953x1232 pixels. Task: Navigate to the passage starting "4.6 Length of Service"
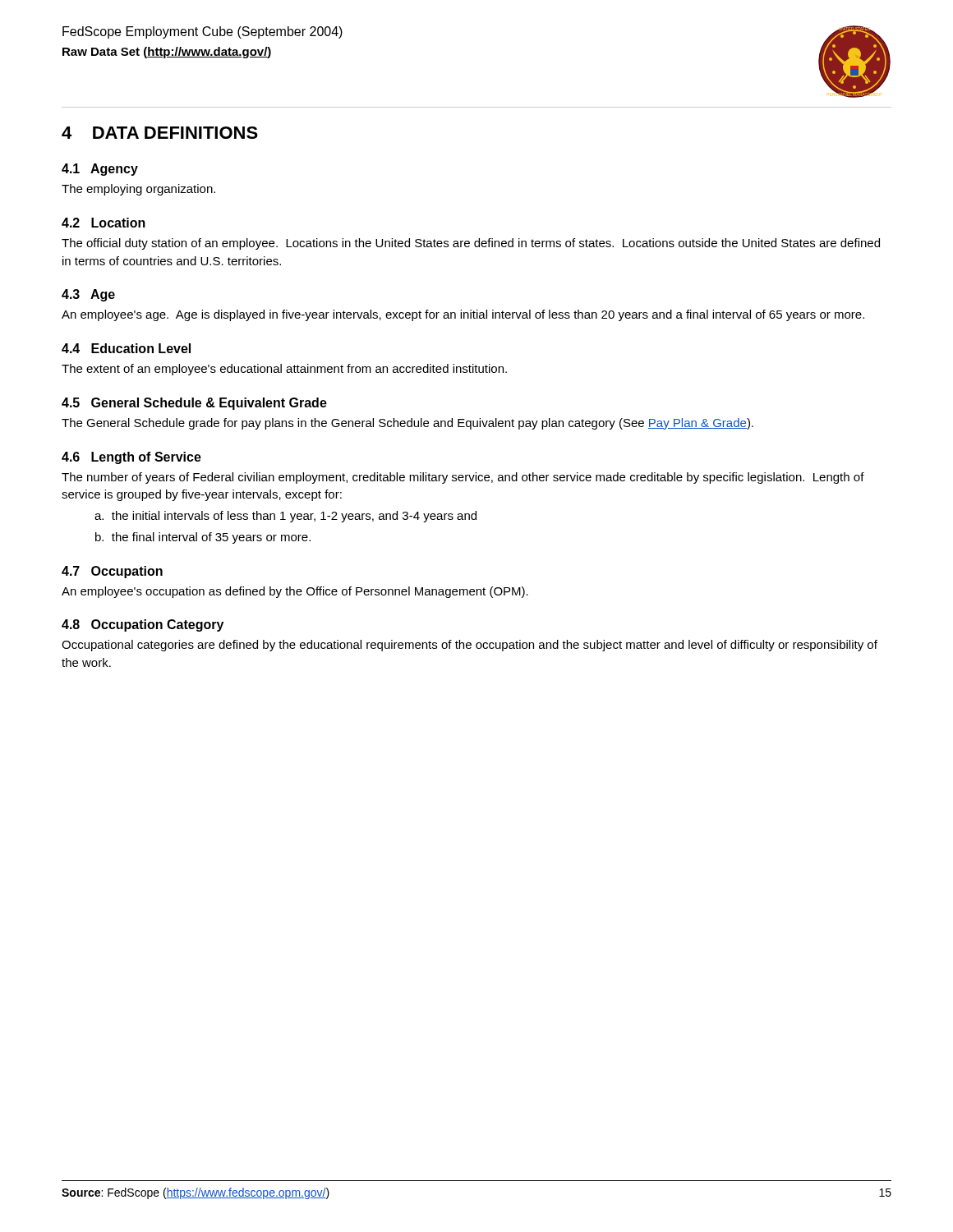click(x=131, y=457)
